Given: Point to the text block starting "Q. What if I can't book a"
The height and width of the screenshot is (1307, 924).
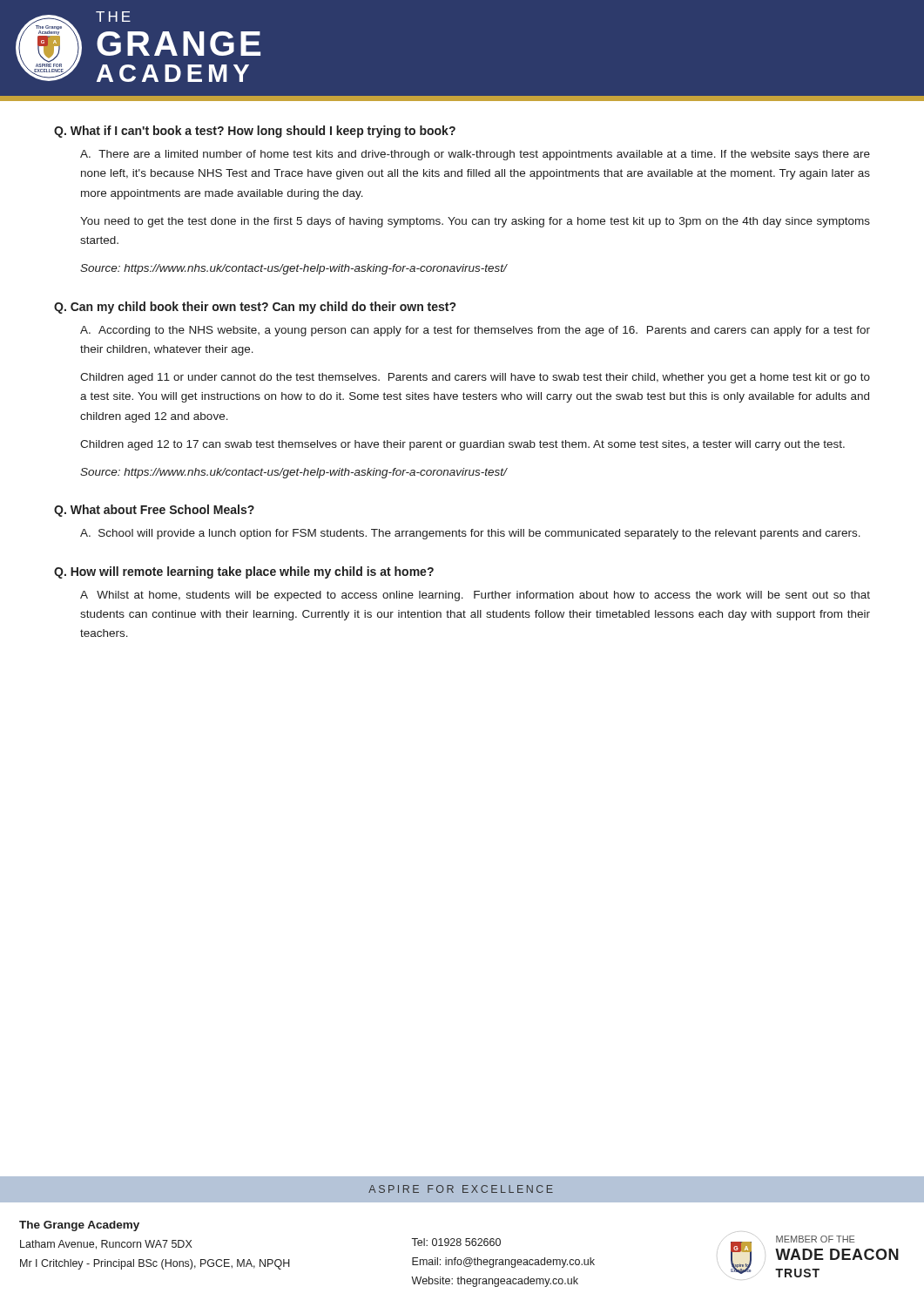Looking at the screenshot, I should (x=255, y=131).
